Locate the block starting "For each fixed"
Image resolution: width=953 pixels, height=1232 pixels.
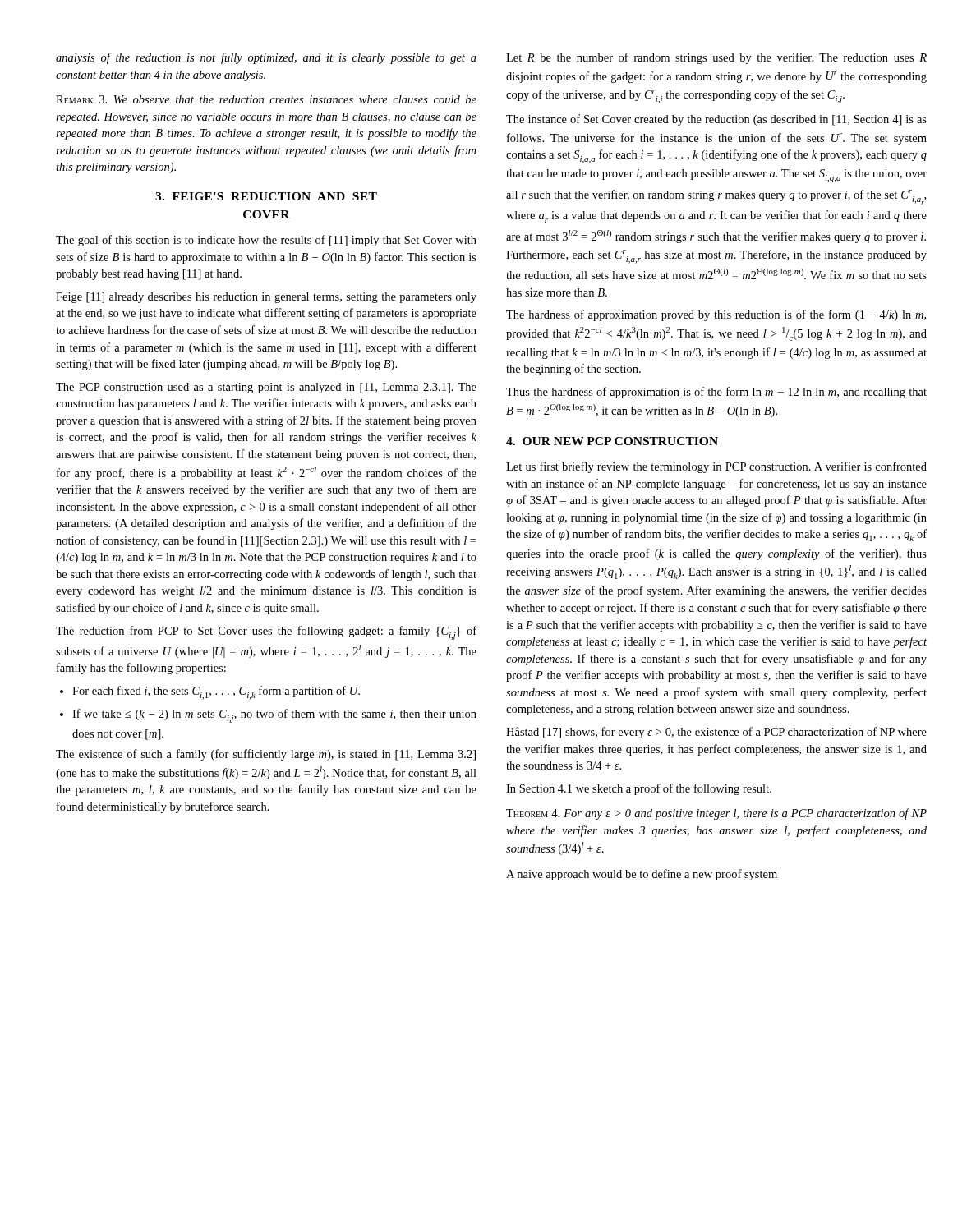(x=266, y=712)
